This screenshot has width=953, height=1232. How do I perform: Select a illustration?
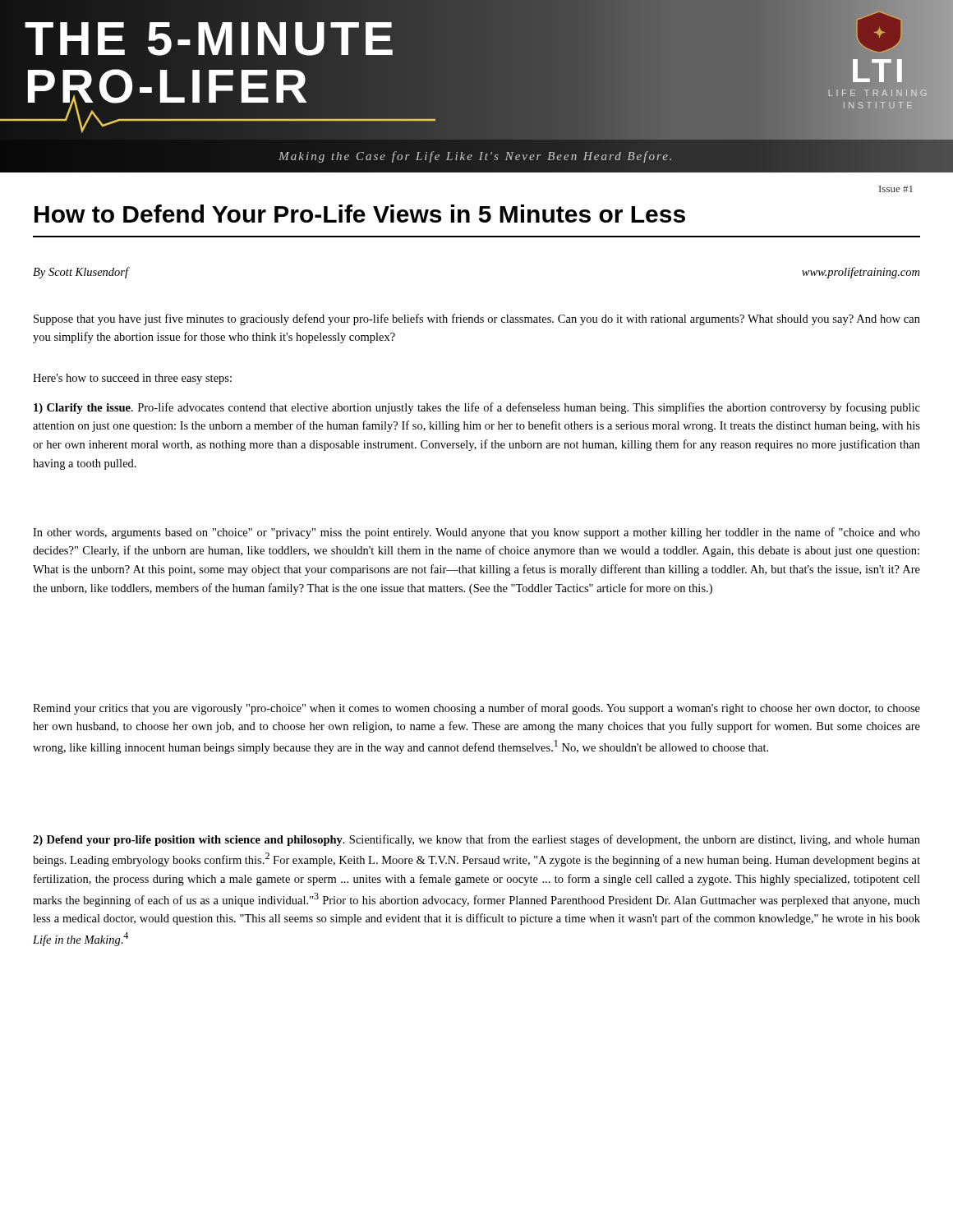pos(476,86)
